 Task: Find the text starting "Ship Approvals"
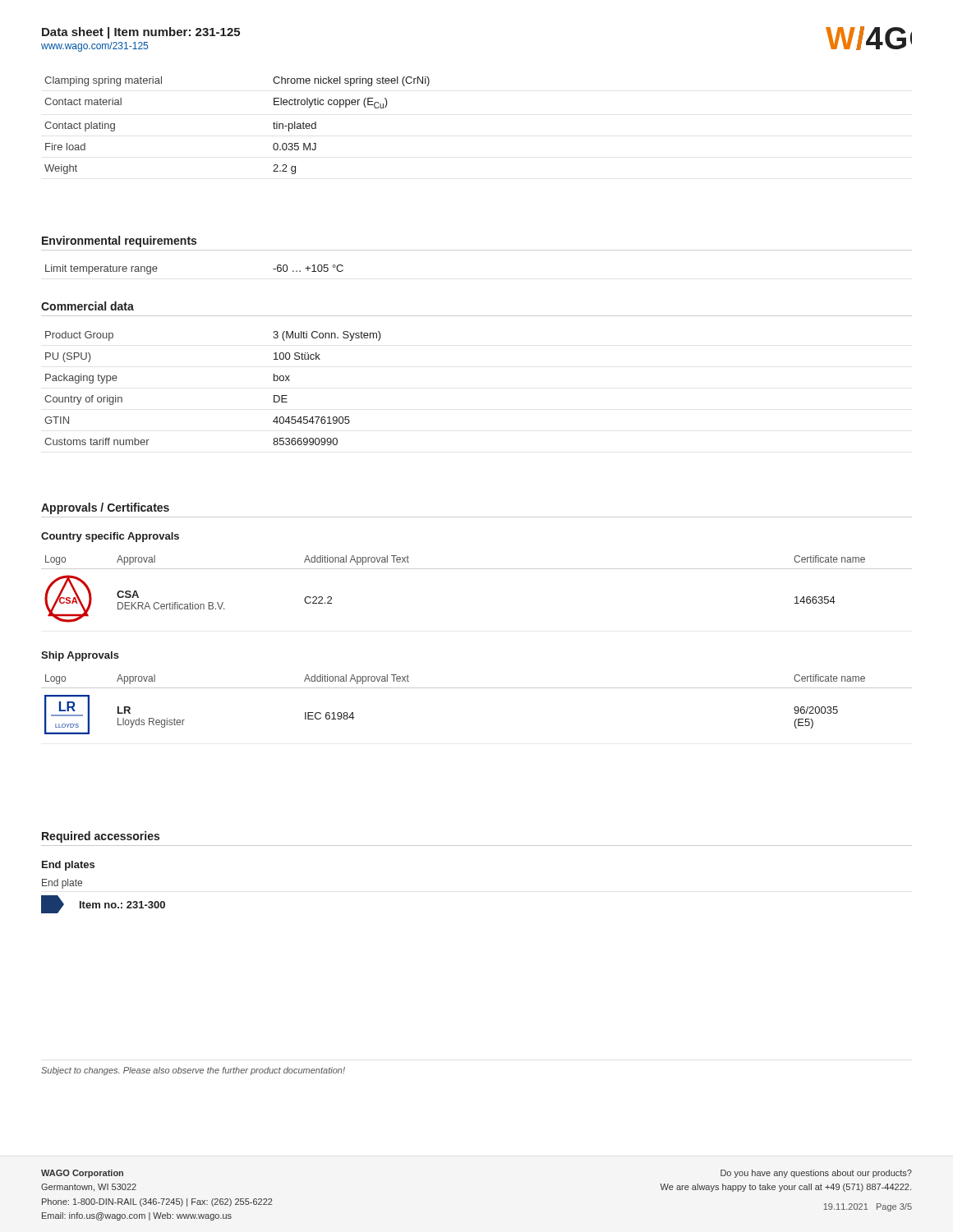pyautogui.click(x=80, y=655)
